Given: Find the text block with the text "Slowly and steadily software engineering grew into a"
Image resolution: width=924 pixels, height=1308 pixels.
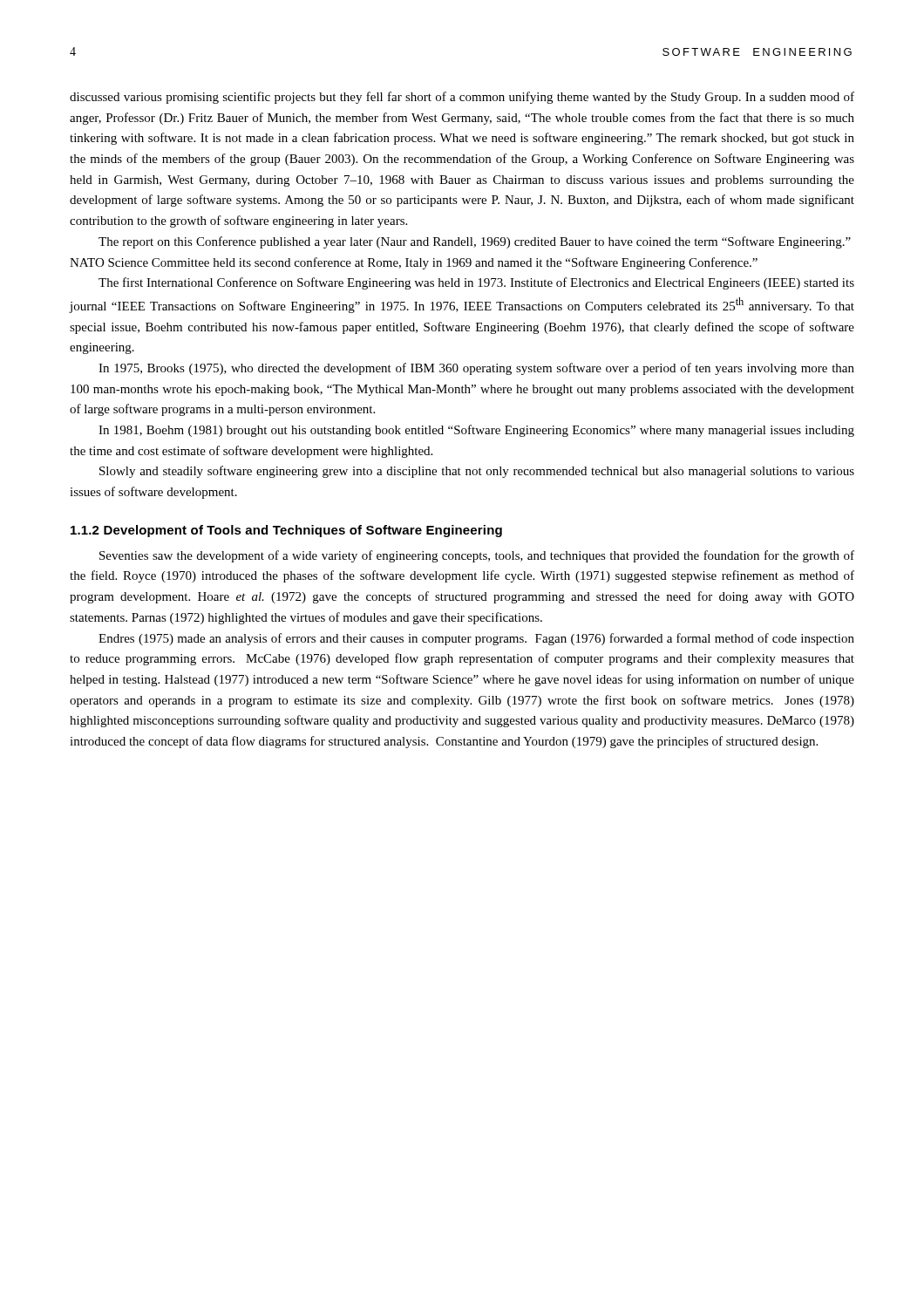Looking at the screenshot, I should pos(462,482).
